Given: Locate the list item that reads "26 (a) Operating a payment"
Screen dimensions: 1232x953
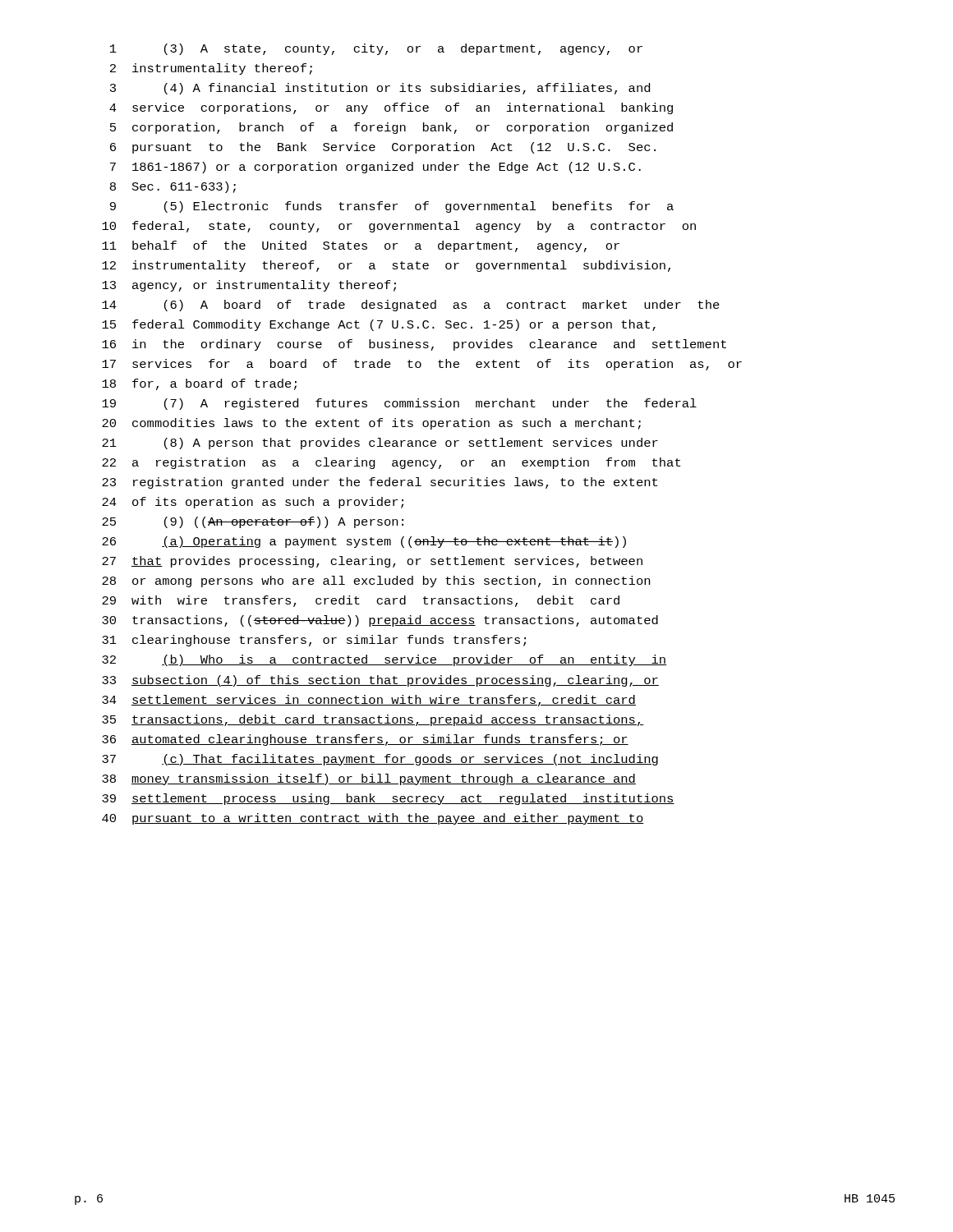Looking at the screenshot, I should pyautogui.click(x=485, y=592).
